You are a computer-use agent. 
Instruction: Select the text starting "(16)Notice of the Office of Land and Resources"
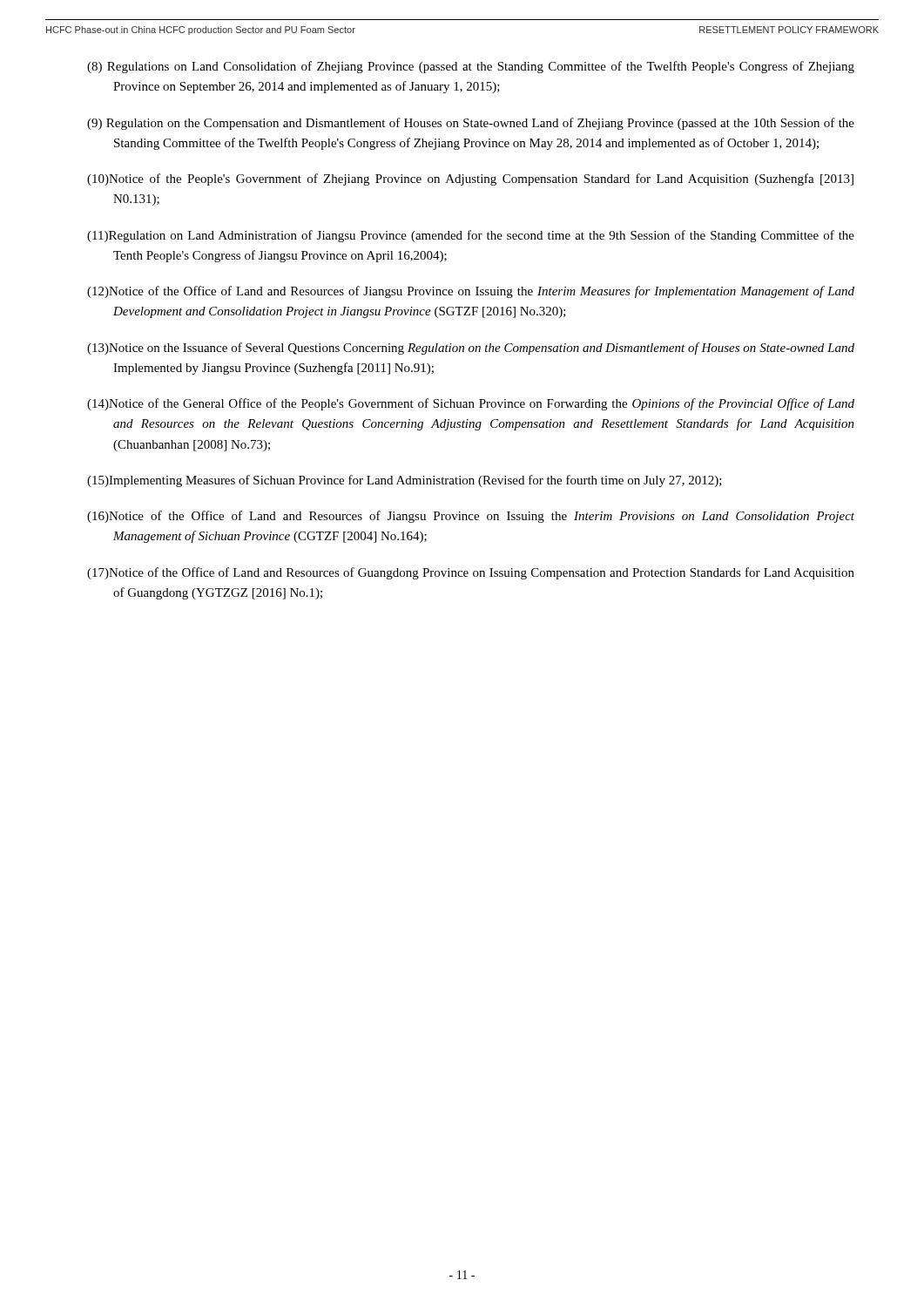coord(471,526)
